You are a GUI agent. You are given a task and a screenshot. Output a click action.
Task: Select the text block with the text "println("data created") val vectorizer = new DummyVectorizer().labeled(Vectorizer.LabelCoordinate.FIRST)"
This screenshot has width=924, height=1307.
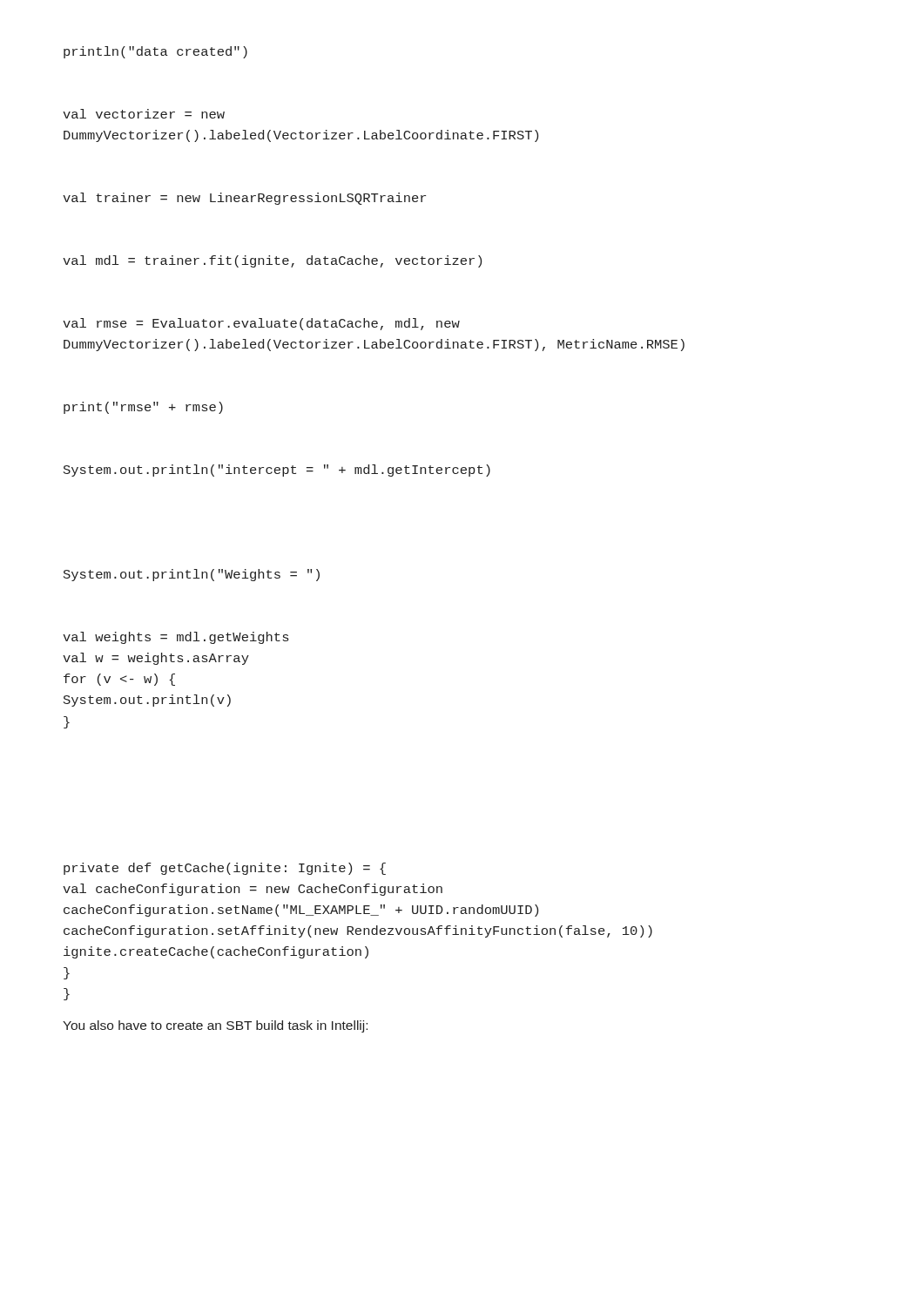[155, 52]
